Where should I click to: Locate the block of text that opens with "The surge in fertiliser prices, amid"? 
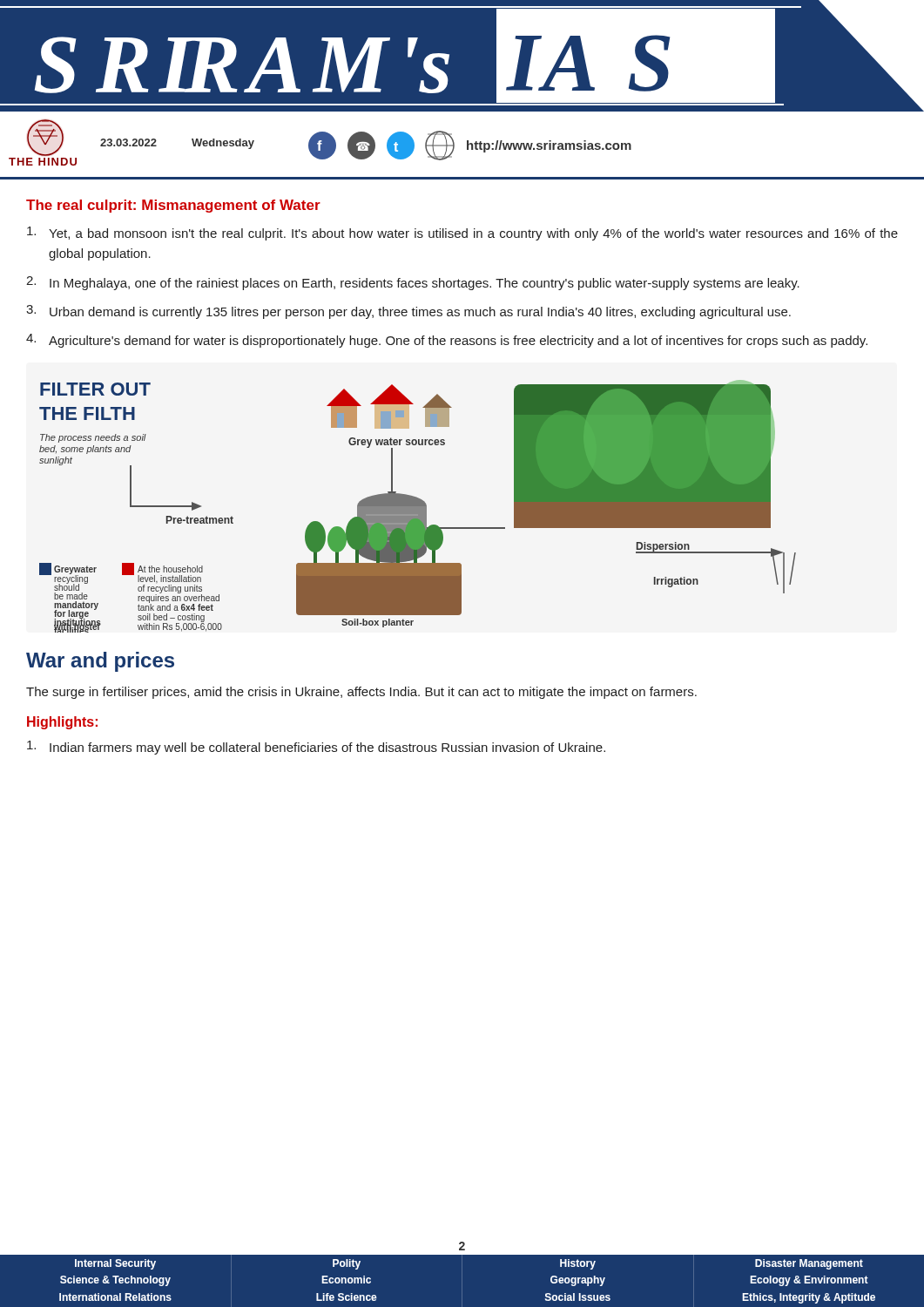[x=362, y=692]
